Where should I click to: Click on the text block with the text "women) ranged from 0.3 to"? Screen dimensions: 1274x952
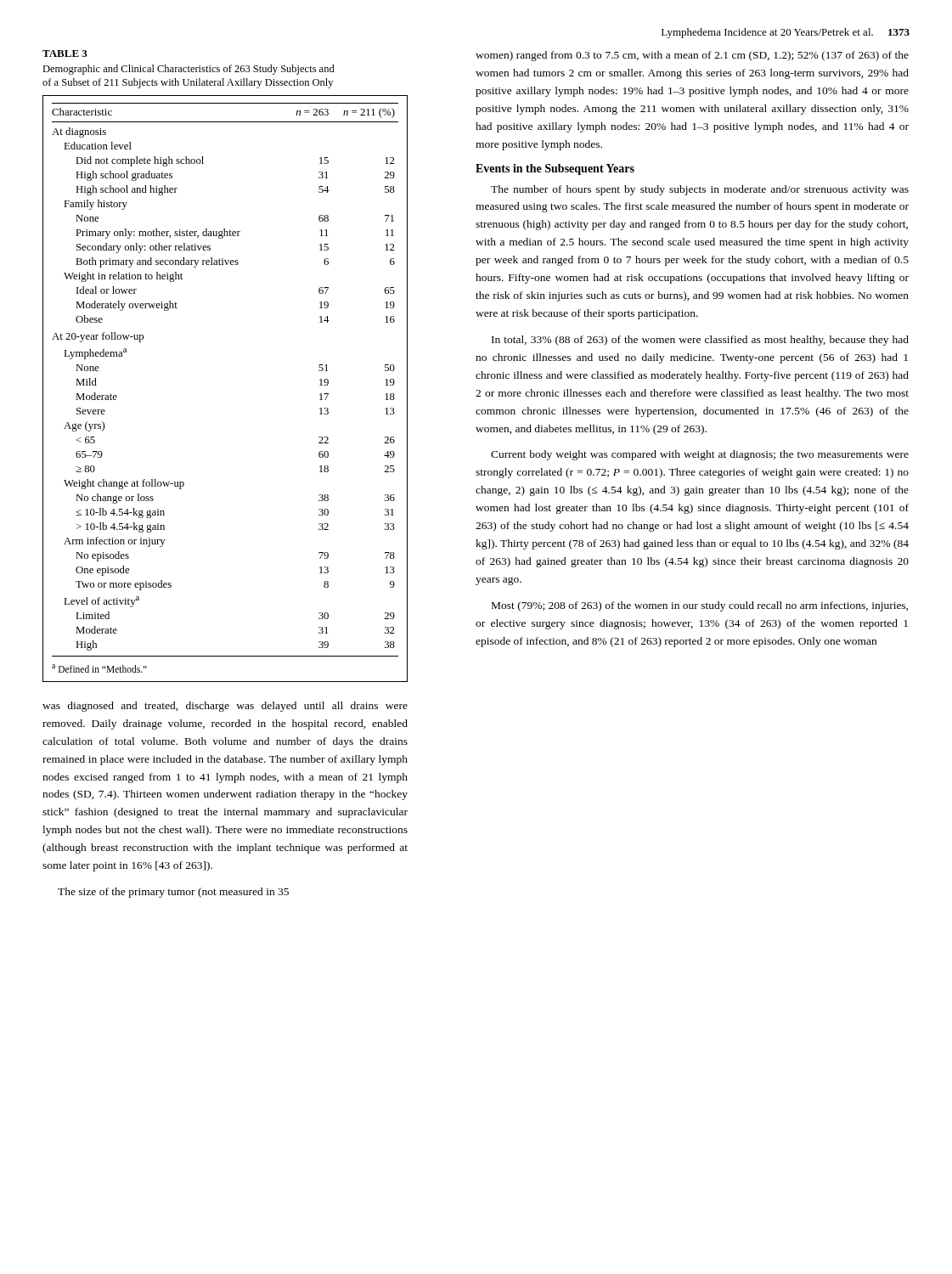coord(692,99)
